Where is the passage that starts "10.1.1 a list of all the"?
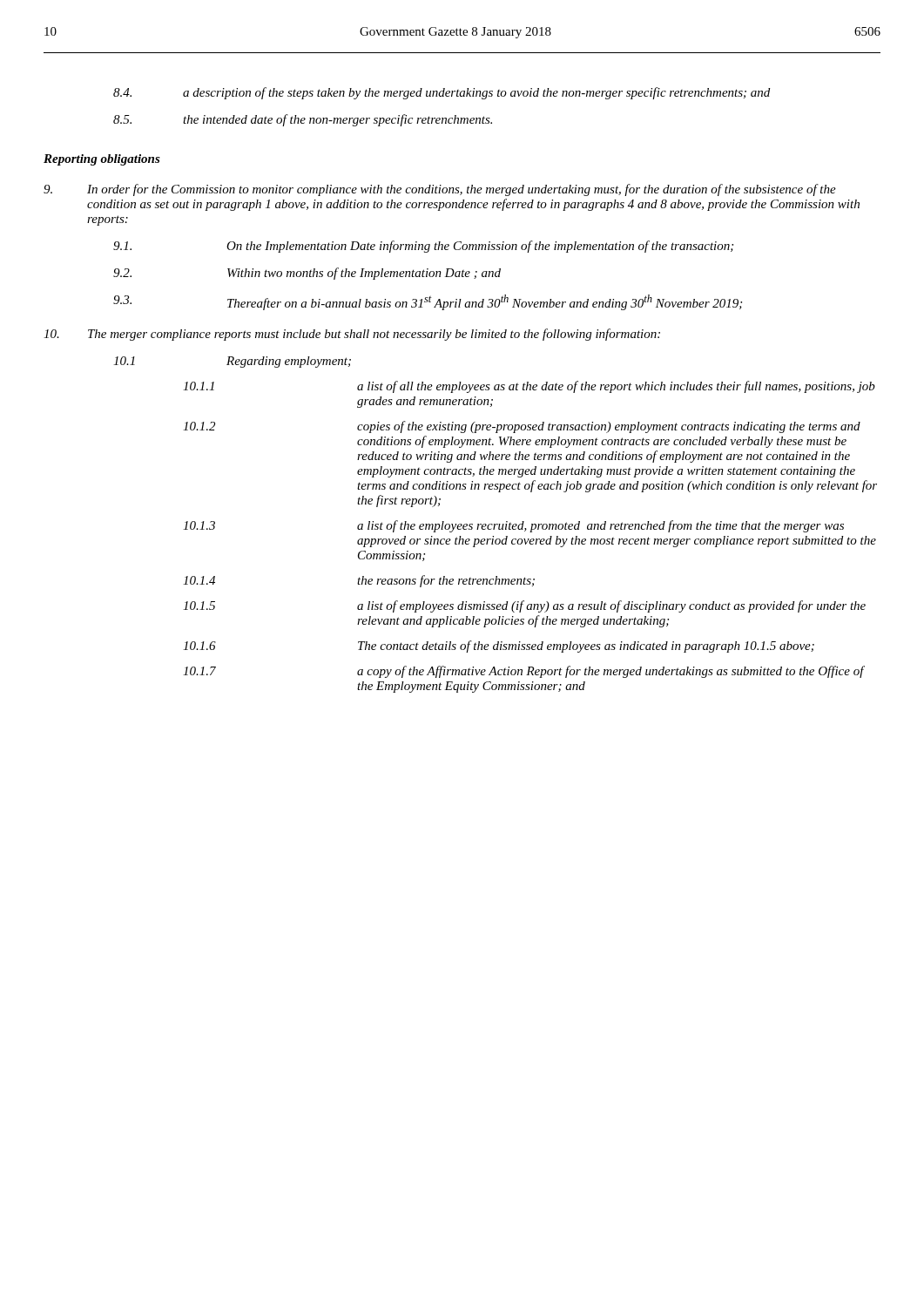 pos(462,394)
